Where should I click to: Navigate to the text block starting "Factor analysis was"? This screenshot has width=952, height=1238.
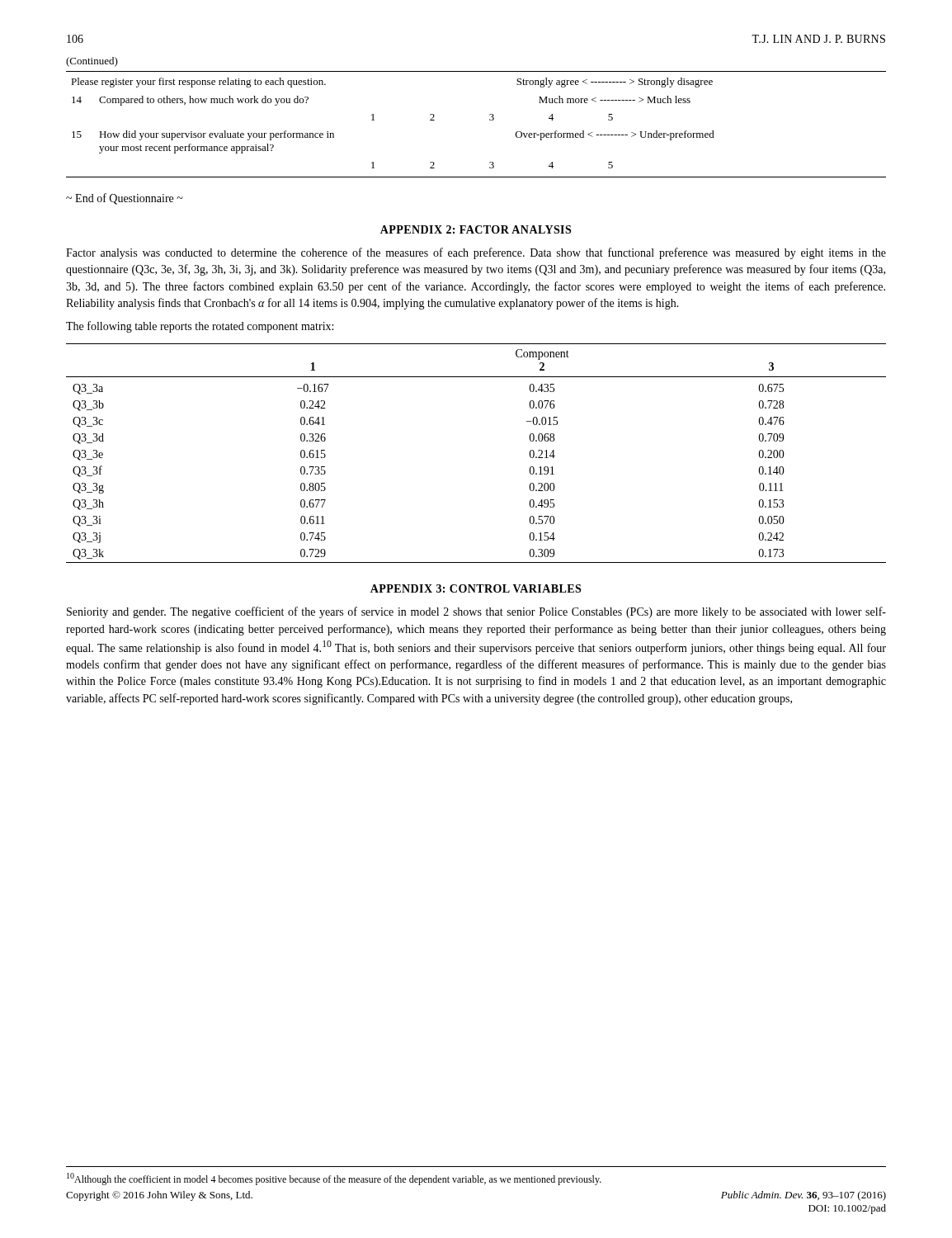point(476,278)
